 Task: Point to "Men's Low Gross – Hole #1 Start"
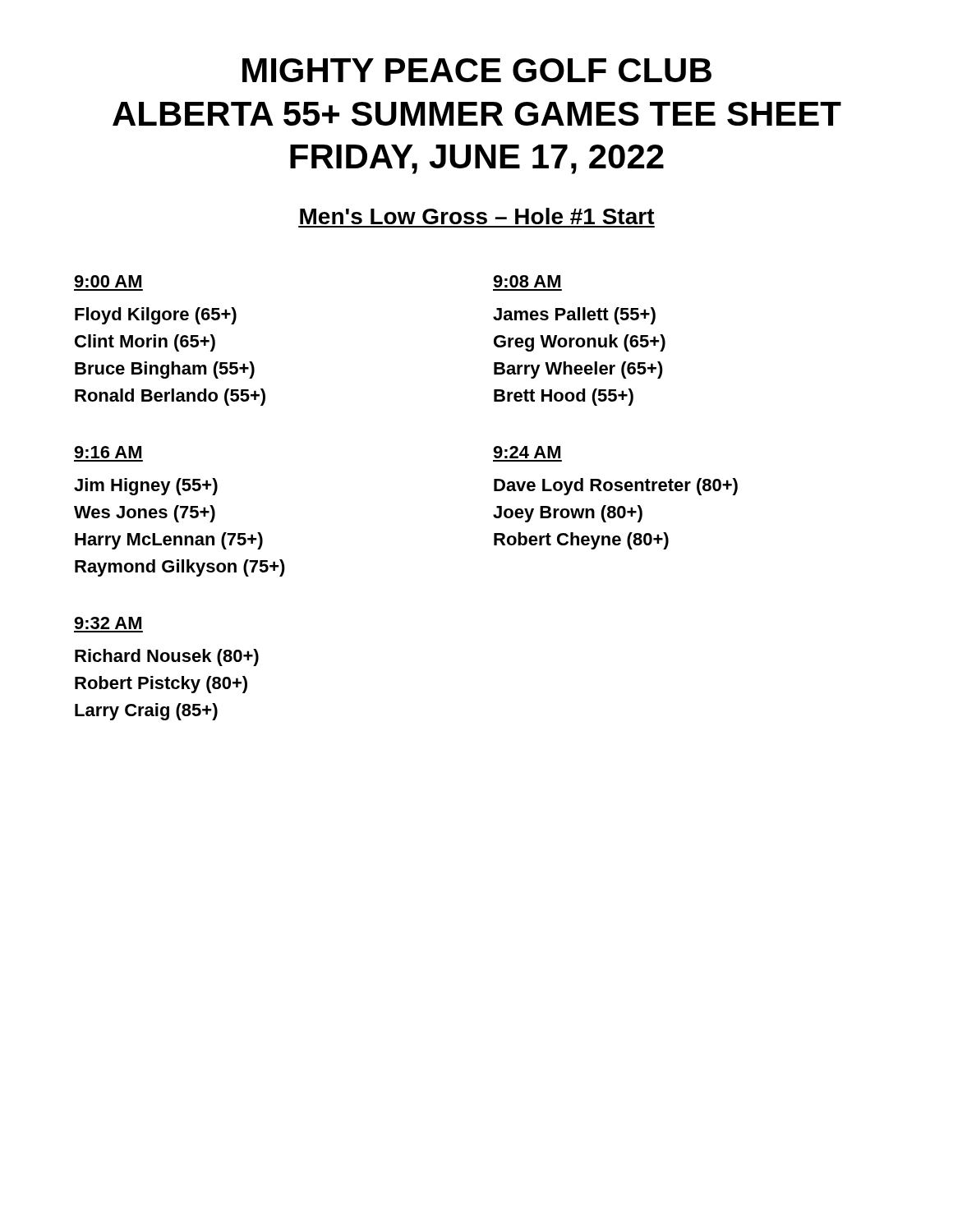[476, 216]
